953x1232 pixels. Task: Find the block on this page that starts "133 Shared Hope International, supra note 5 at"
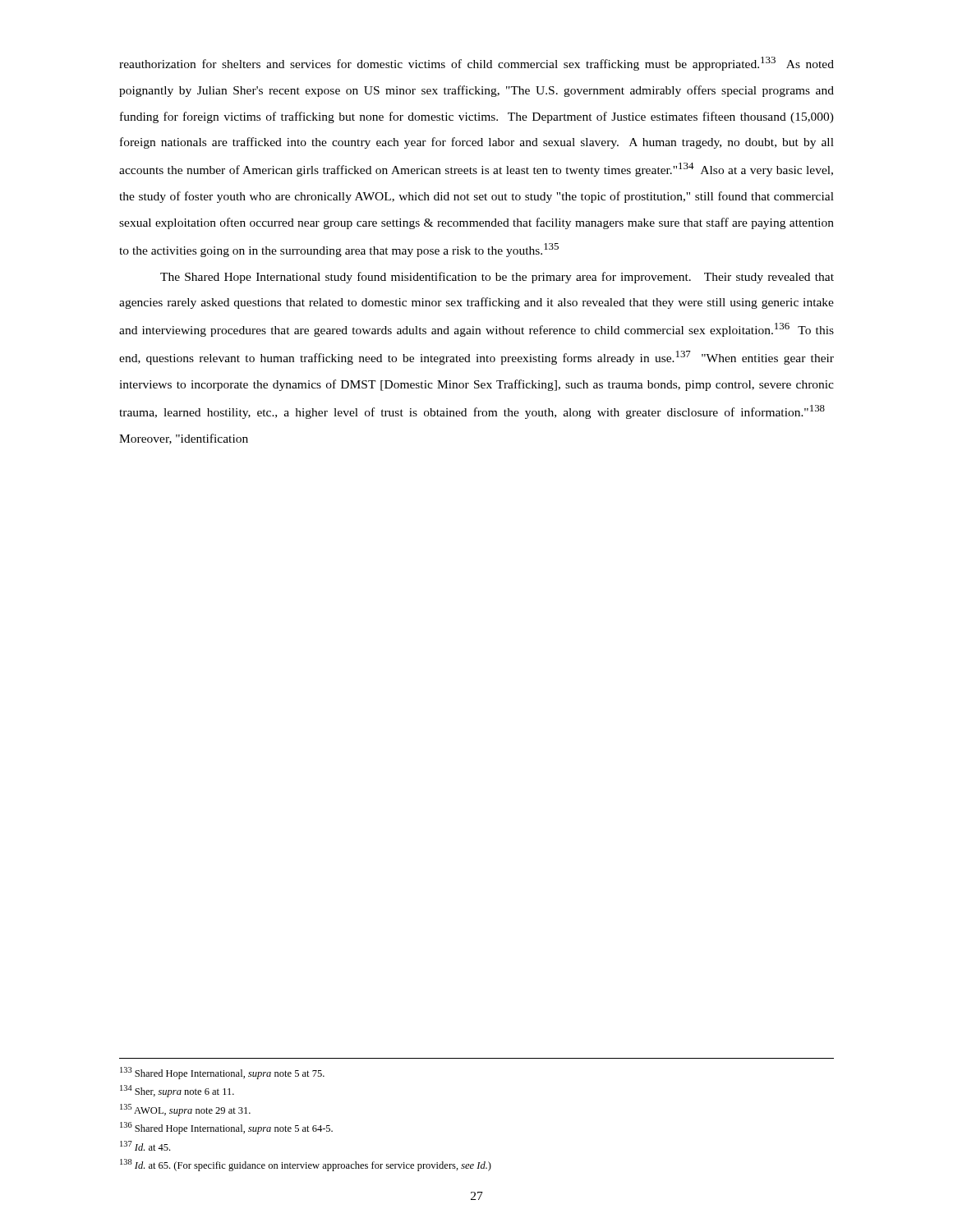[222, 1072]
